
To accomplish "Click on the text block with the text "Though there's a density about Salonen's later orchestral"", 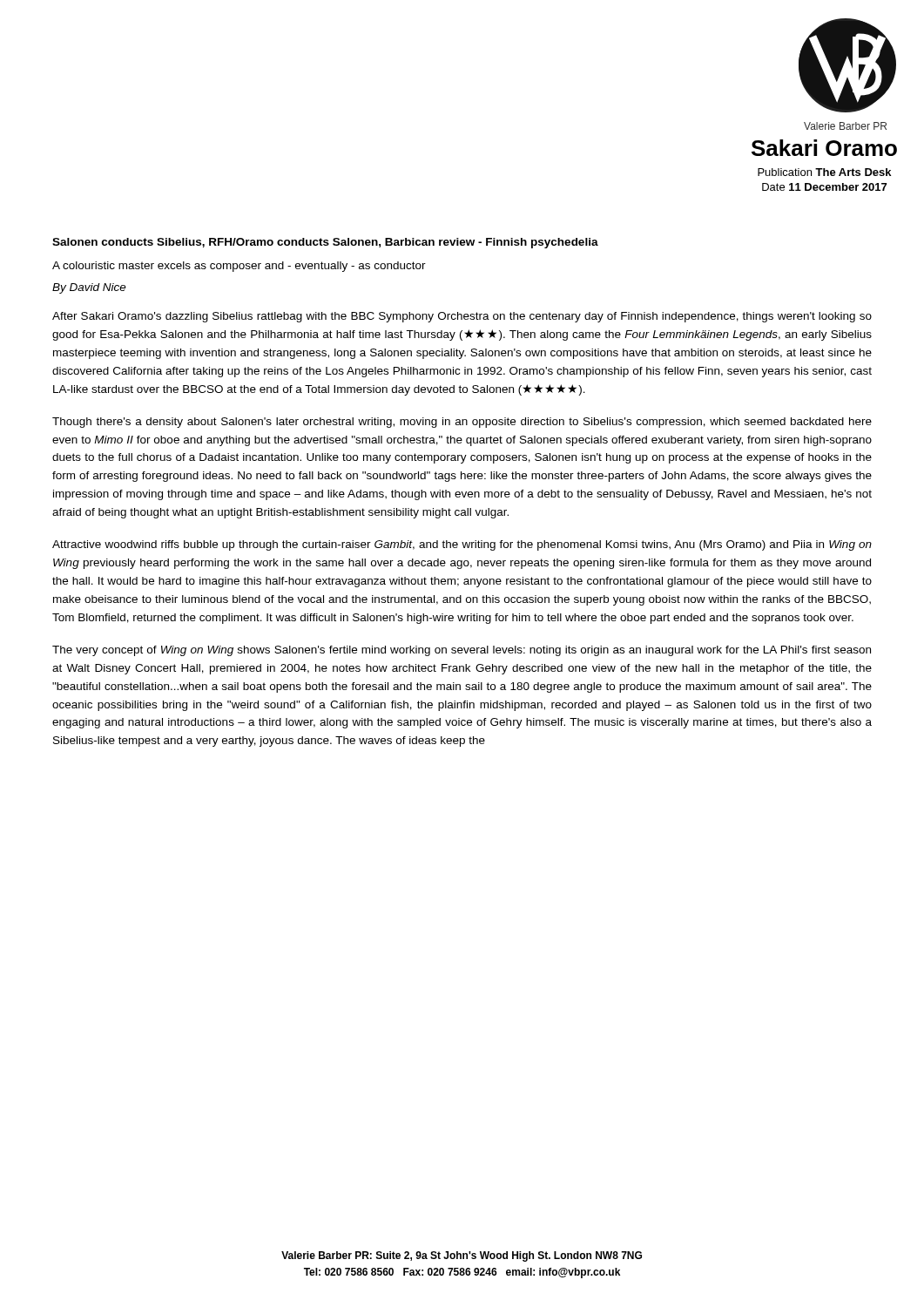I will (462, 467).
